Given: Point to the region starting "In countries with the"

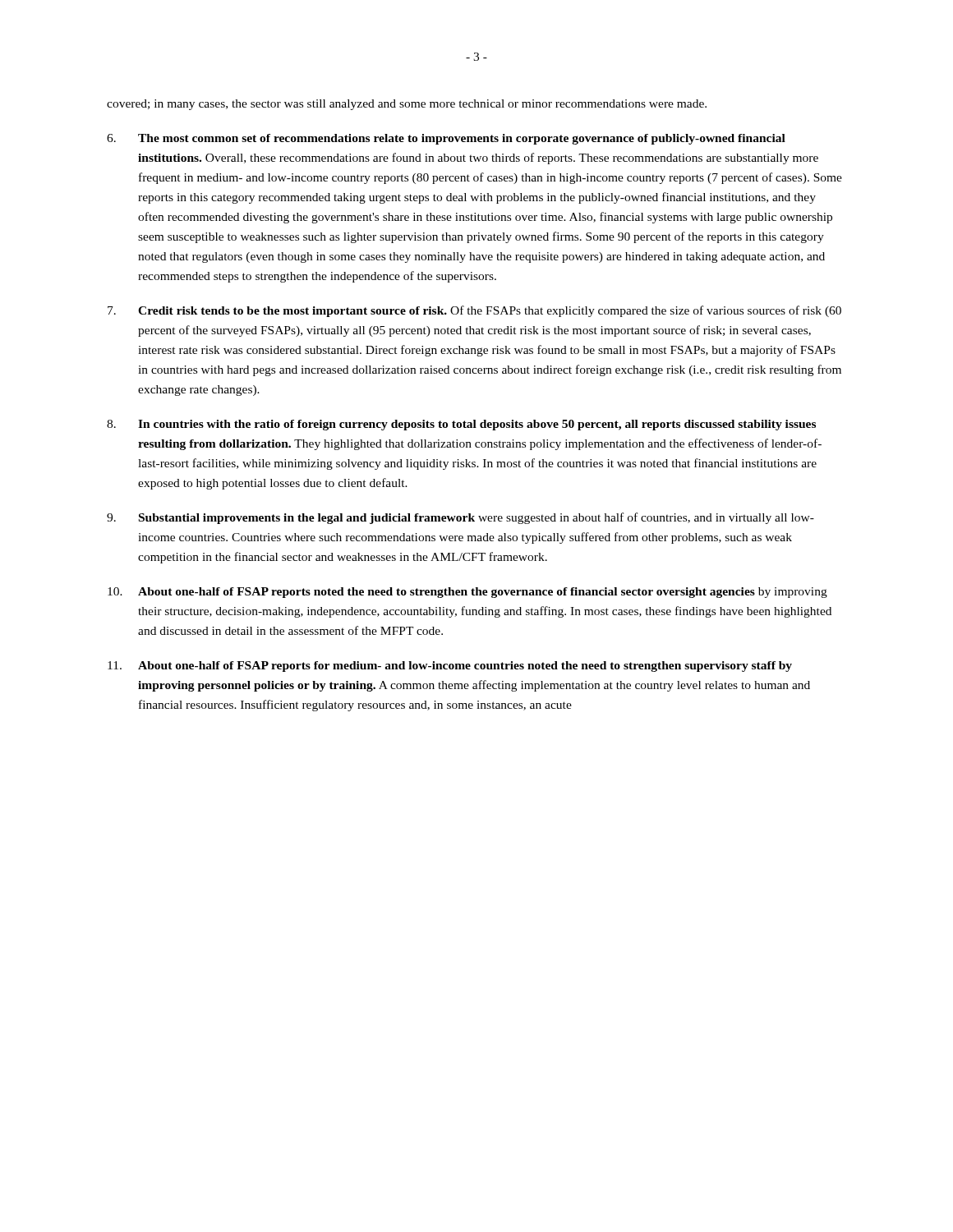Looking at the screenshot, I should (475, 454).
